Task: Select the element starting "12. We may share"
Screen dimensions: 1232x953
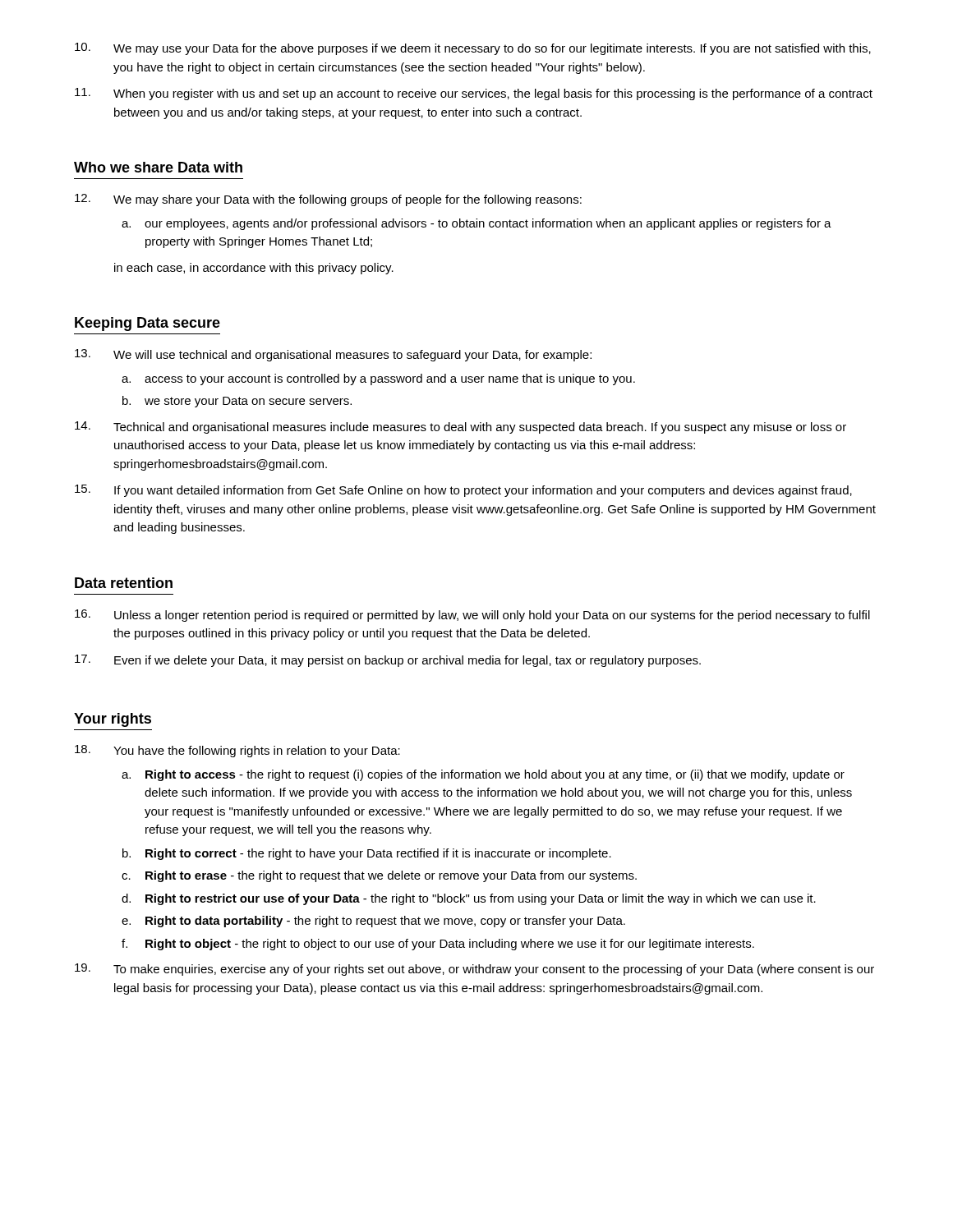Action: click(476, 223)
